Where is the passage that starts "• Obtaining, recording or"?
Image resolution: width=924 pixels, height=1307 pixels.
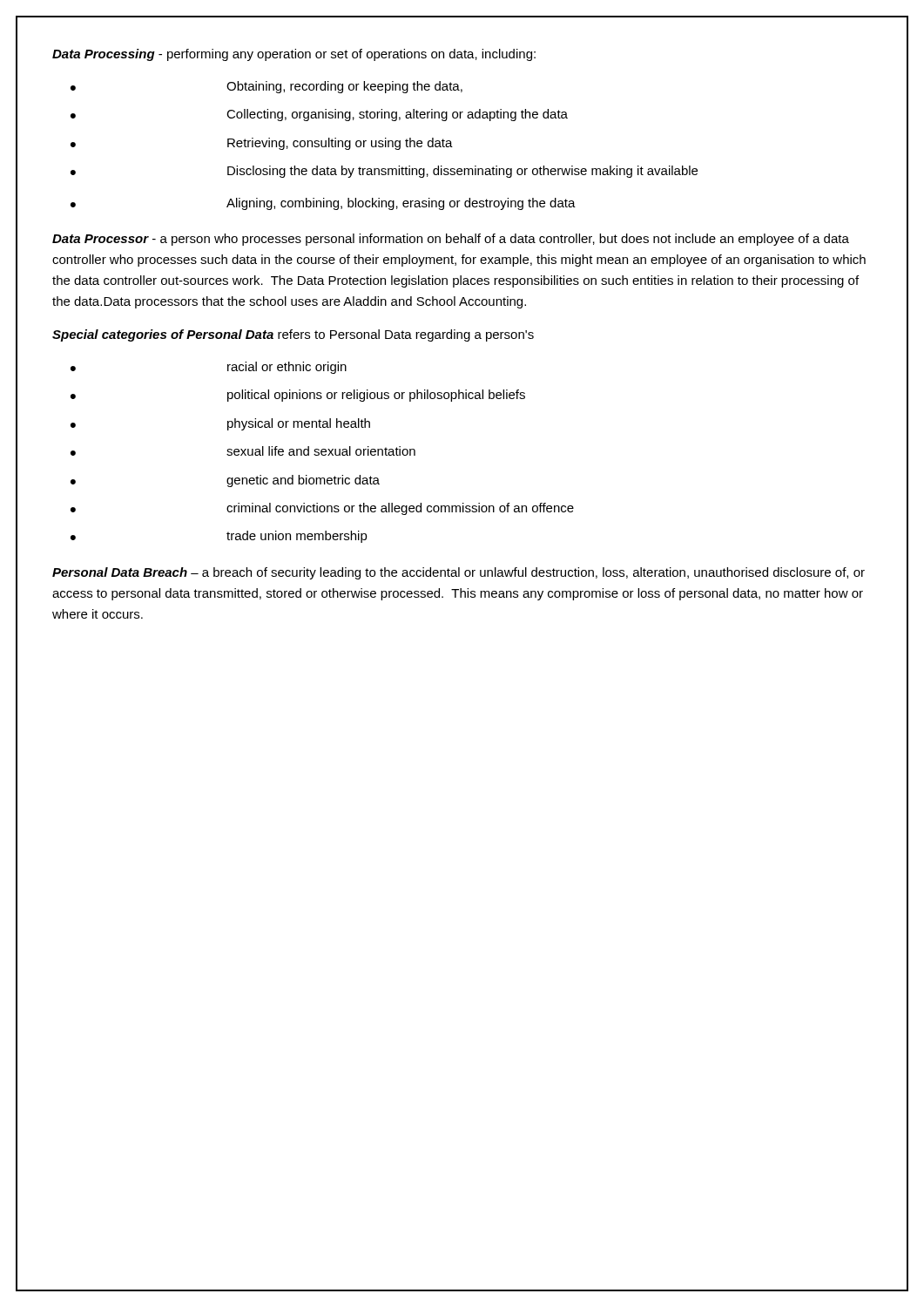462,88
